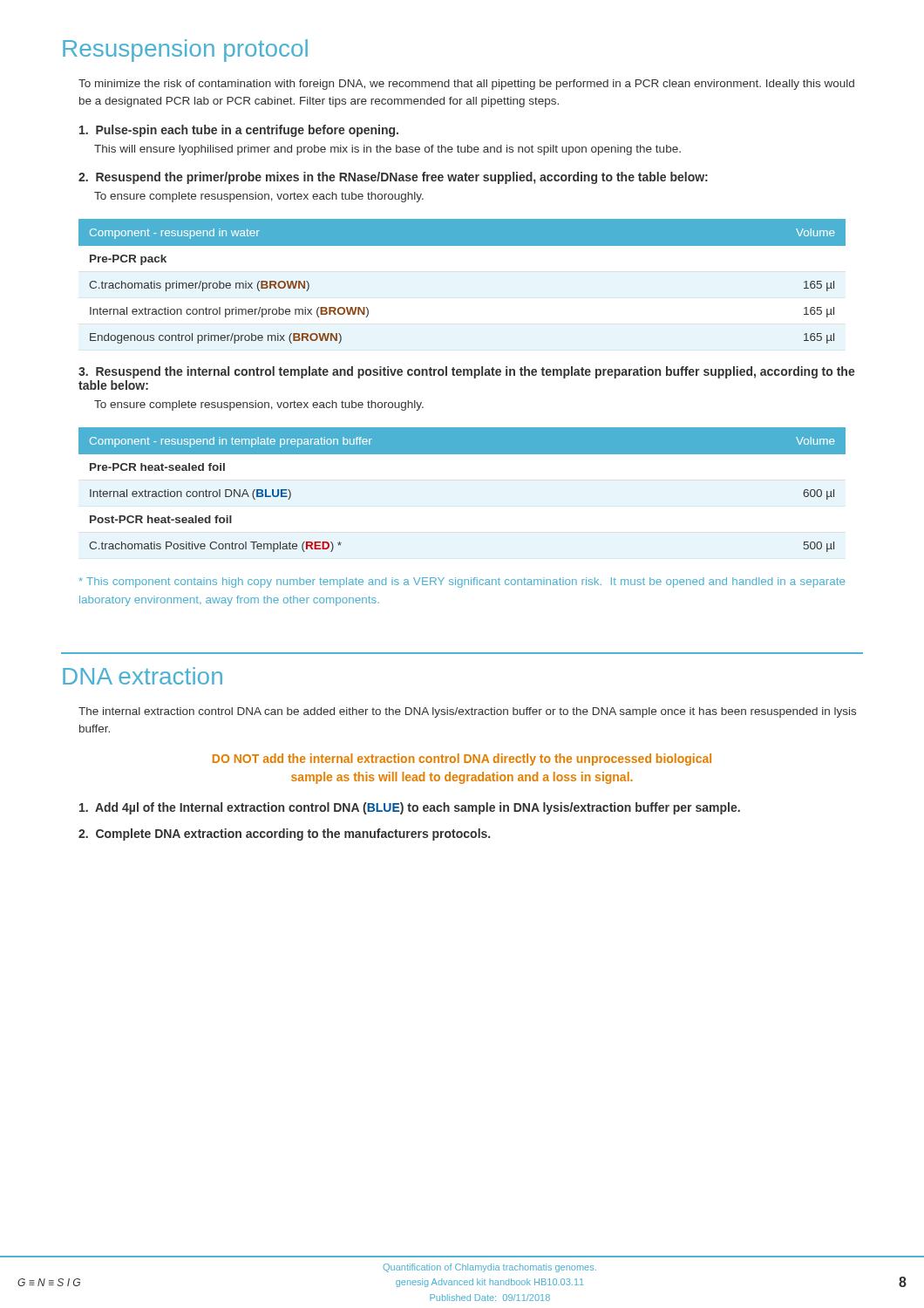The image size is (924, 1308).
Task: Find the text block with the text "To minimize the risk of contamination"
Action: pos(467,92)
